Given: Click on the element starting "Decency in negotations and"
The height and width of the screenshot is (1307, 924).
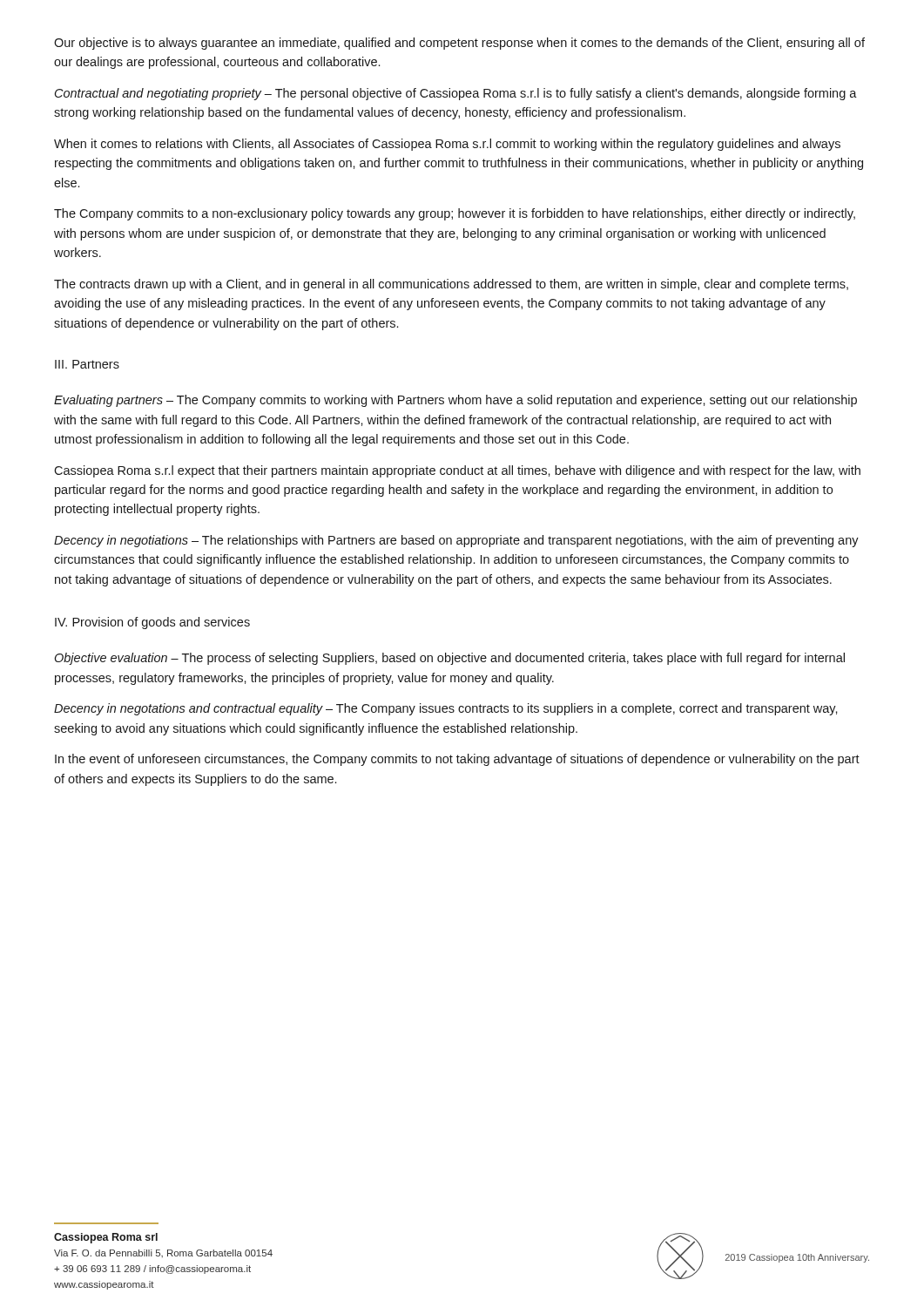Looking at the screenshot, I should 462,719.
